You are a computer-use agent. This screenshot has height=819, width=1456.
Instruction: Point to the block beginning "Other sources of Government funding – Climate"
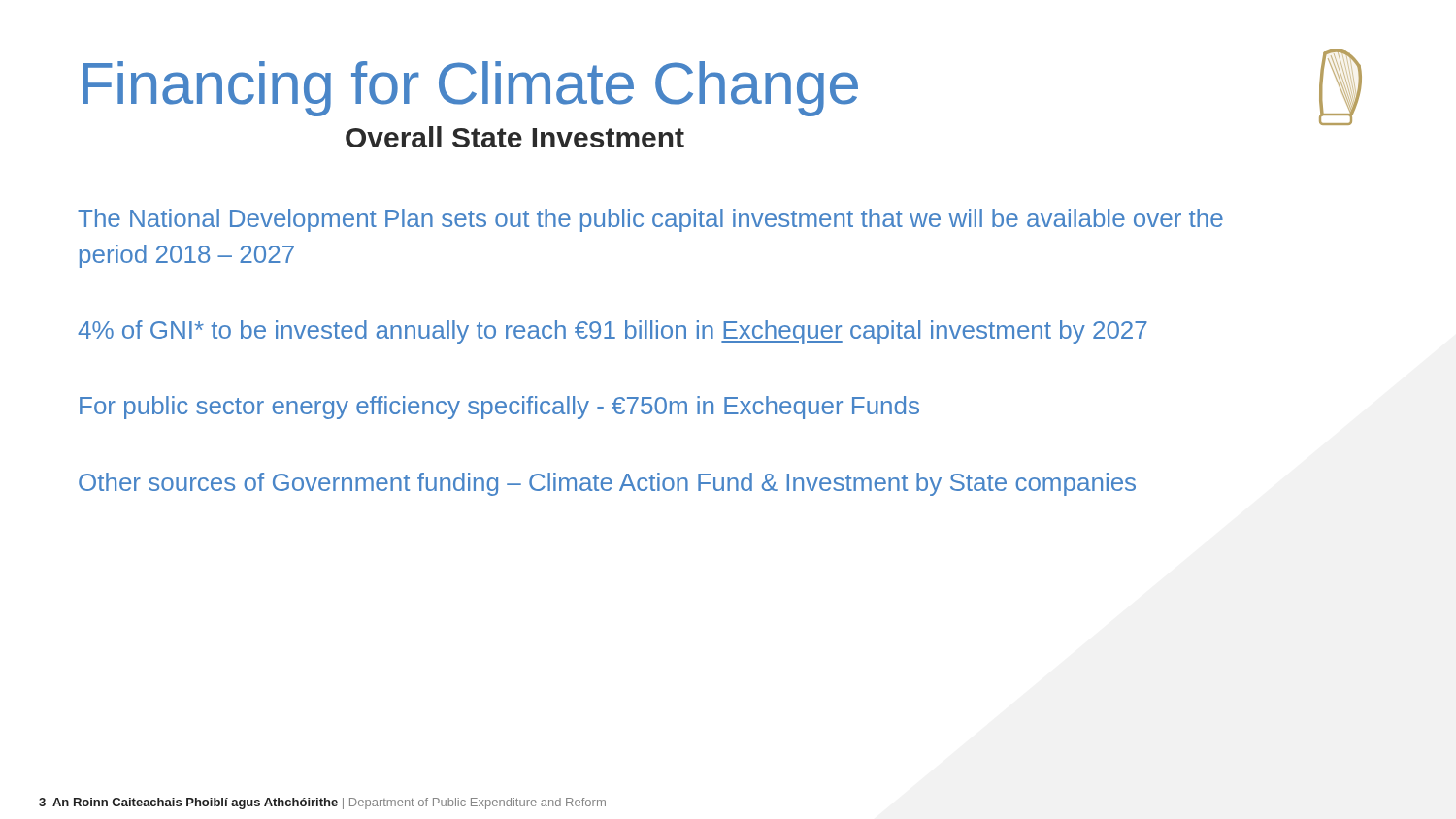coord(607,482)
